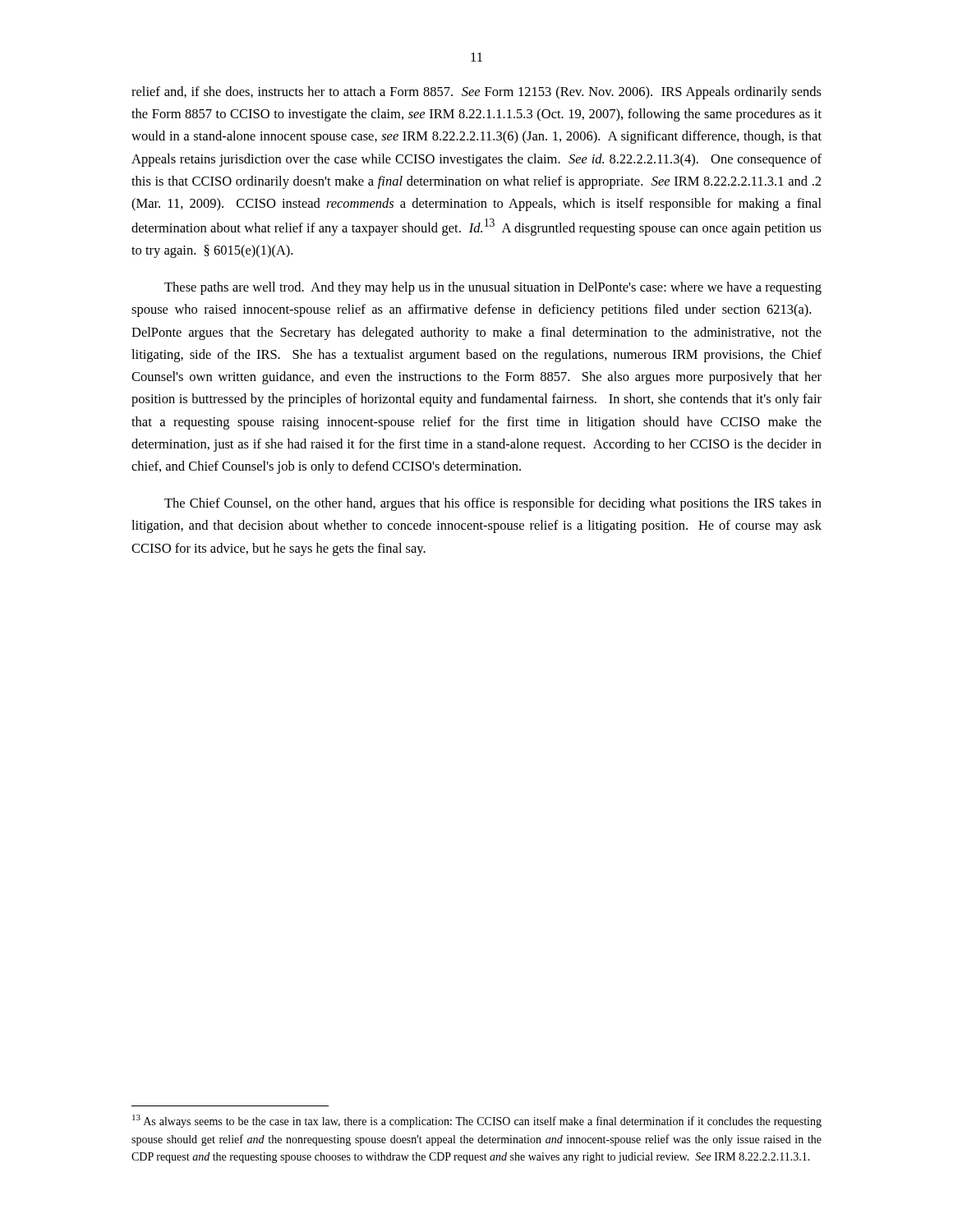Viewport: 953px width, 1232px height.
Task: Click the passage that begins "relief and, if"
Action: (476, 171)
